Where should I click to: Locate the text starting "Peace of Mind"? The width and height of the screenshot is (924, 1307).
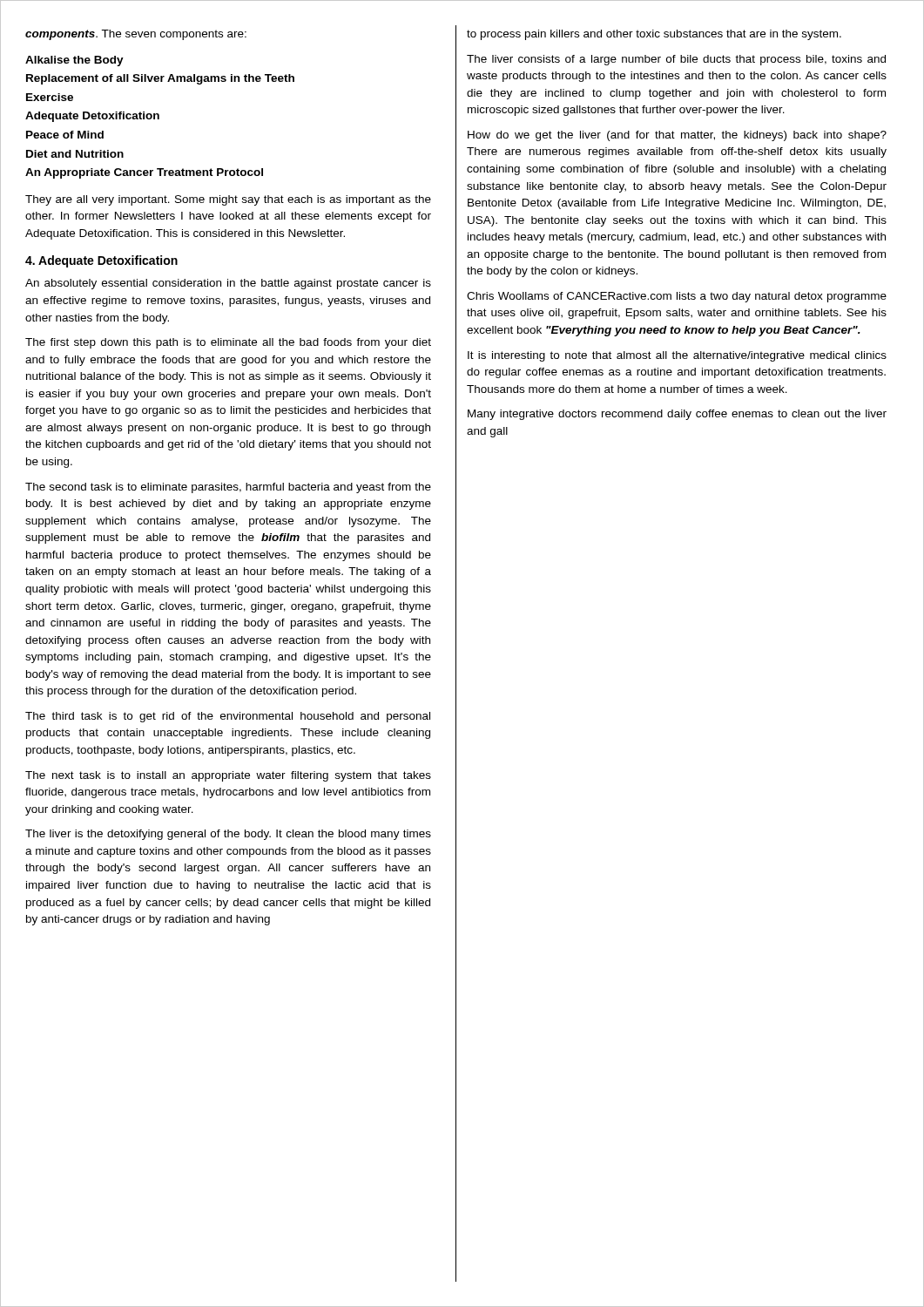65,135
